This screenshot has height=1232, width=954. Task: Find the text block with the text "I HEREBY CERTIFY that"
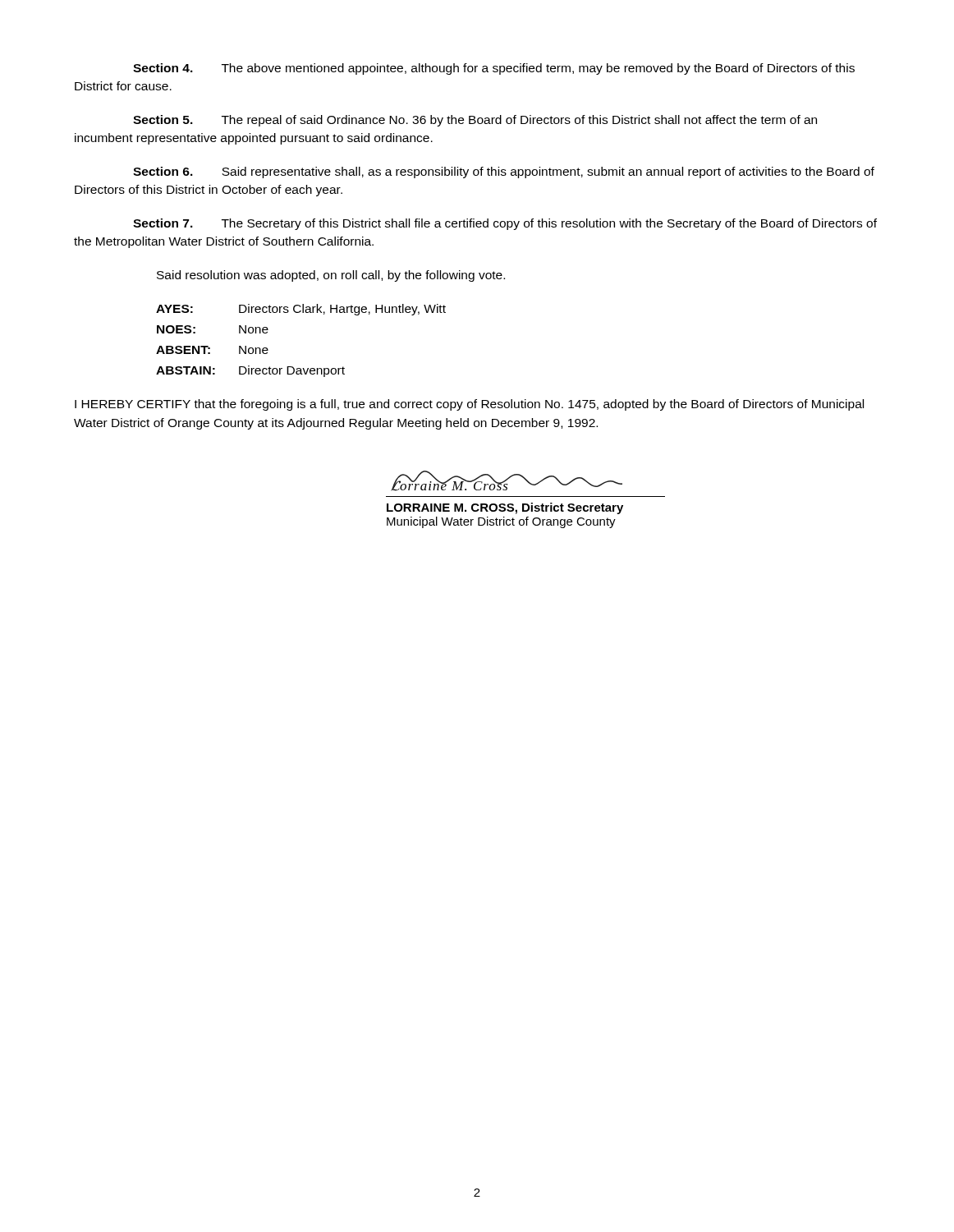coord(469,413)
